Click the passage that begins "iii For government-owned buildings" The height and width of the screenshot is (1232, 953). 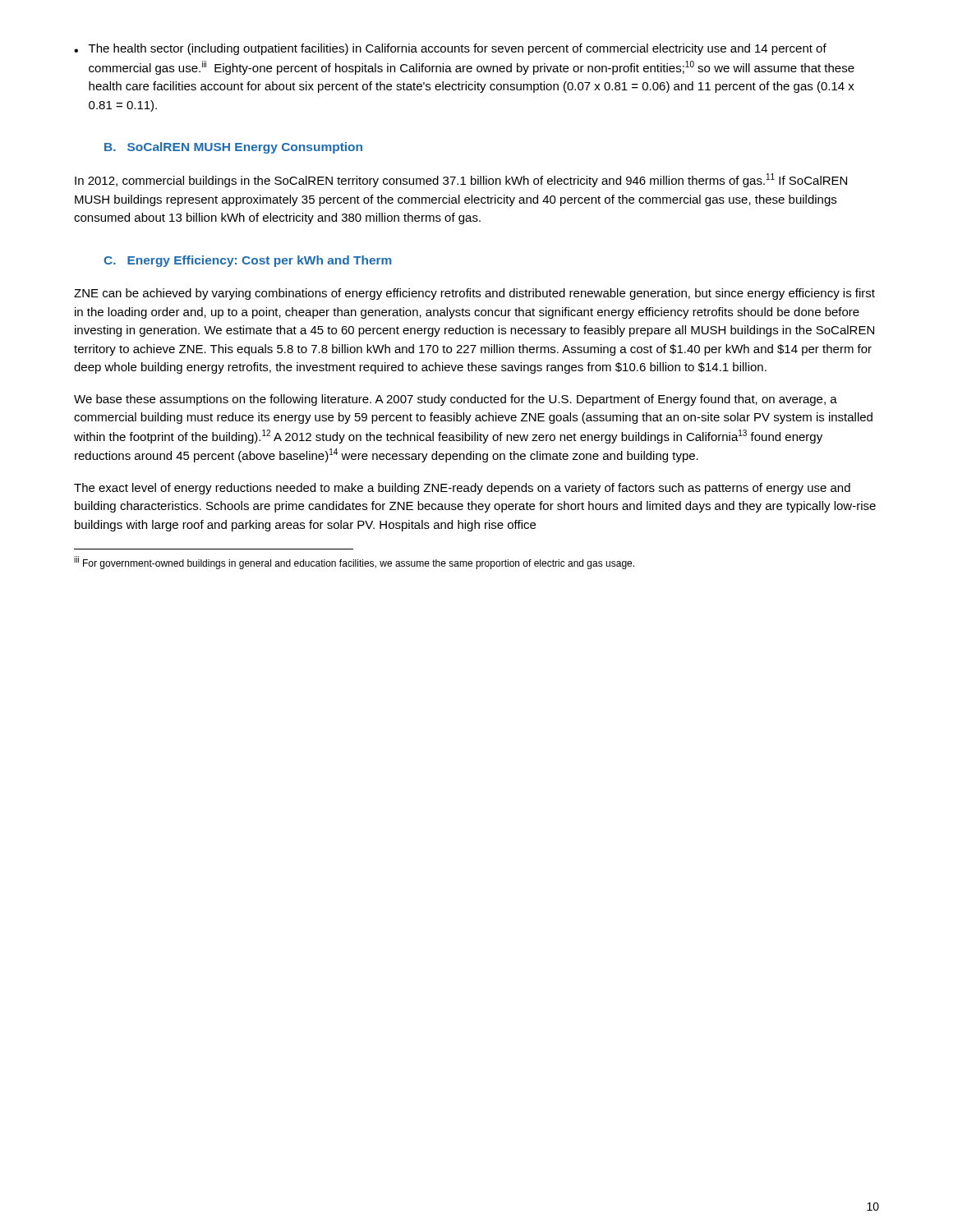point(476,560)
